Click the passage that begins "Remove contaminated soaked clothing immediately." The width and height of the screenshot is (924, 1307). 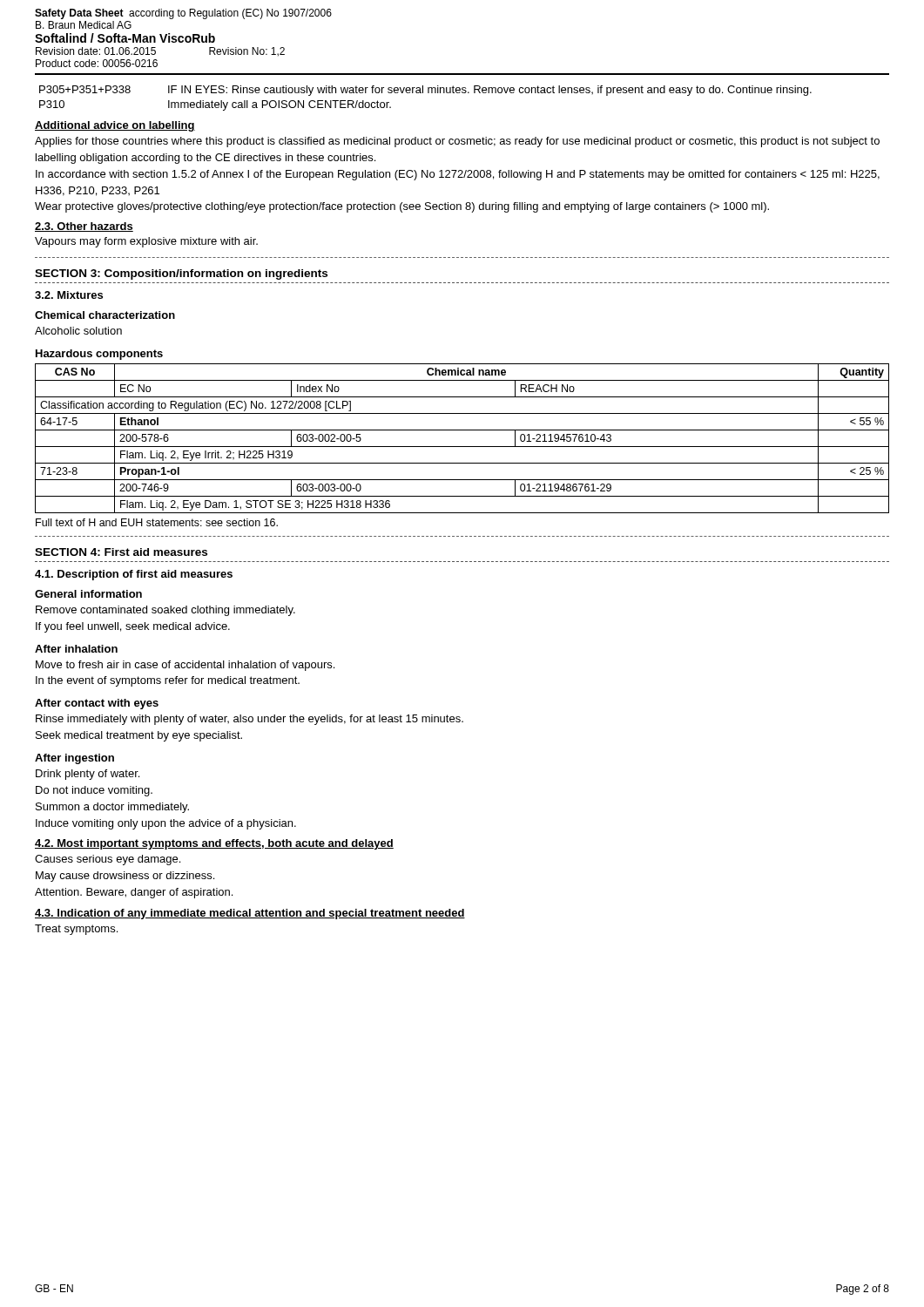click(165, 618)
